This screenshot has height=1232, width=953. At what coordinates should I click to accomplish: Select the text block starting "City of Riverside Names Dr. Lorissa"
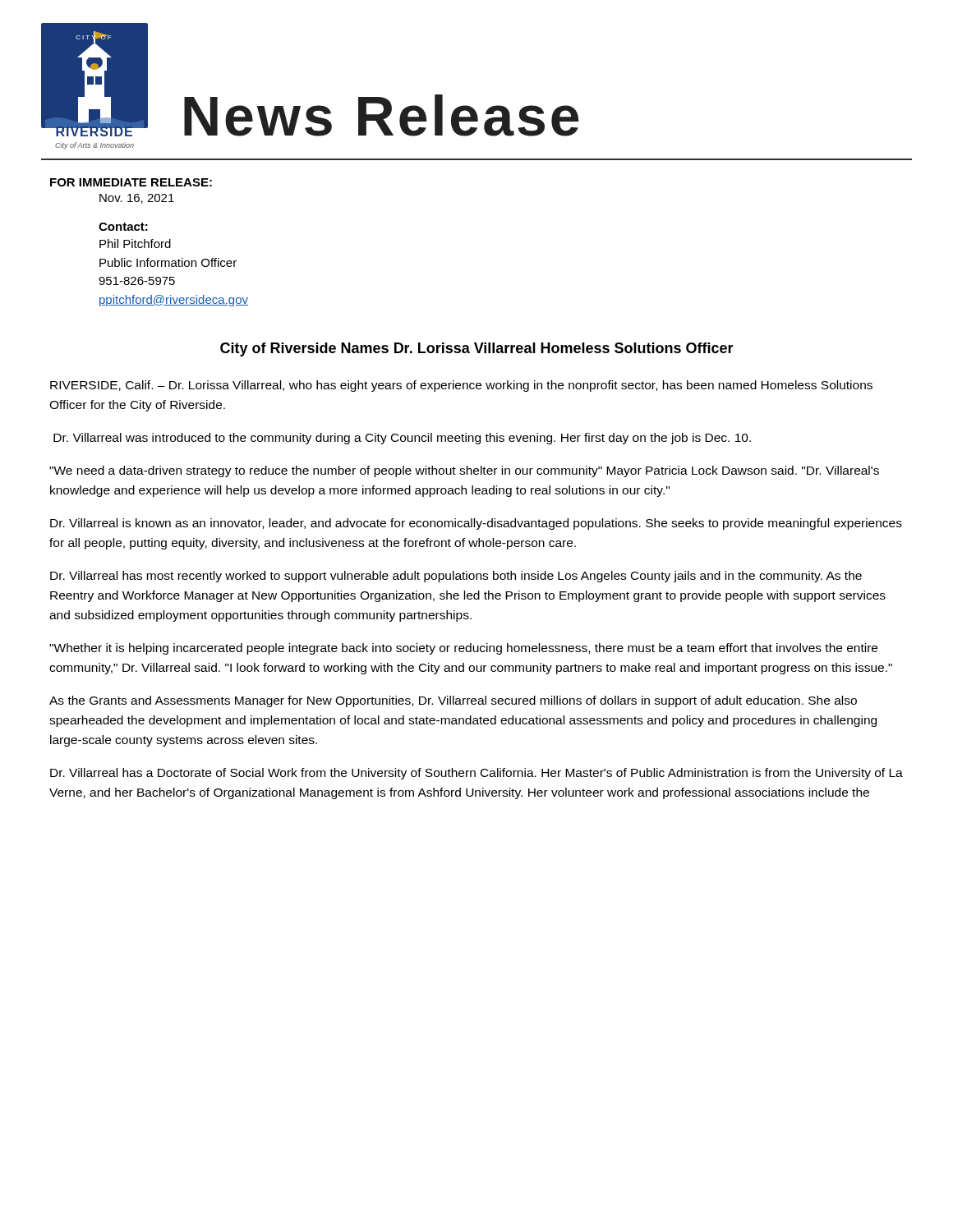(x=476, y=349)
